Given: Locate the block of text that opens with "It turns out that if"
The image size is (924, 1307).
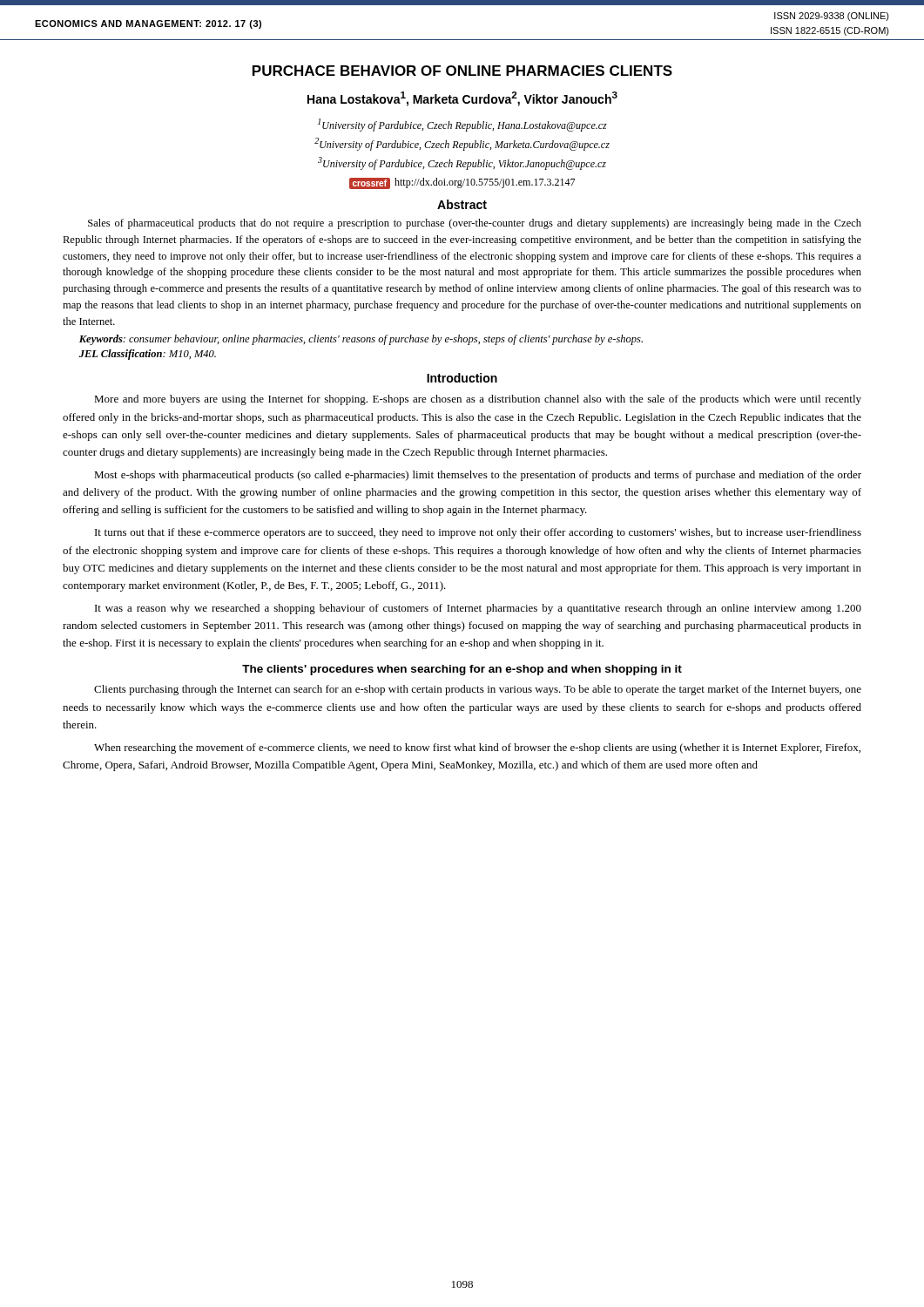Looking at the screenshot, I should (462, 559).
